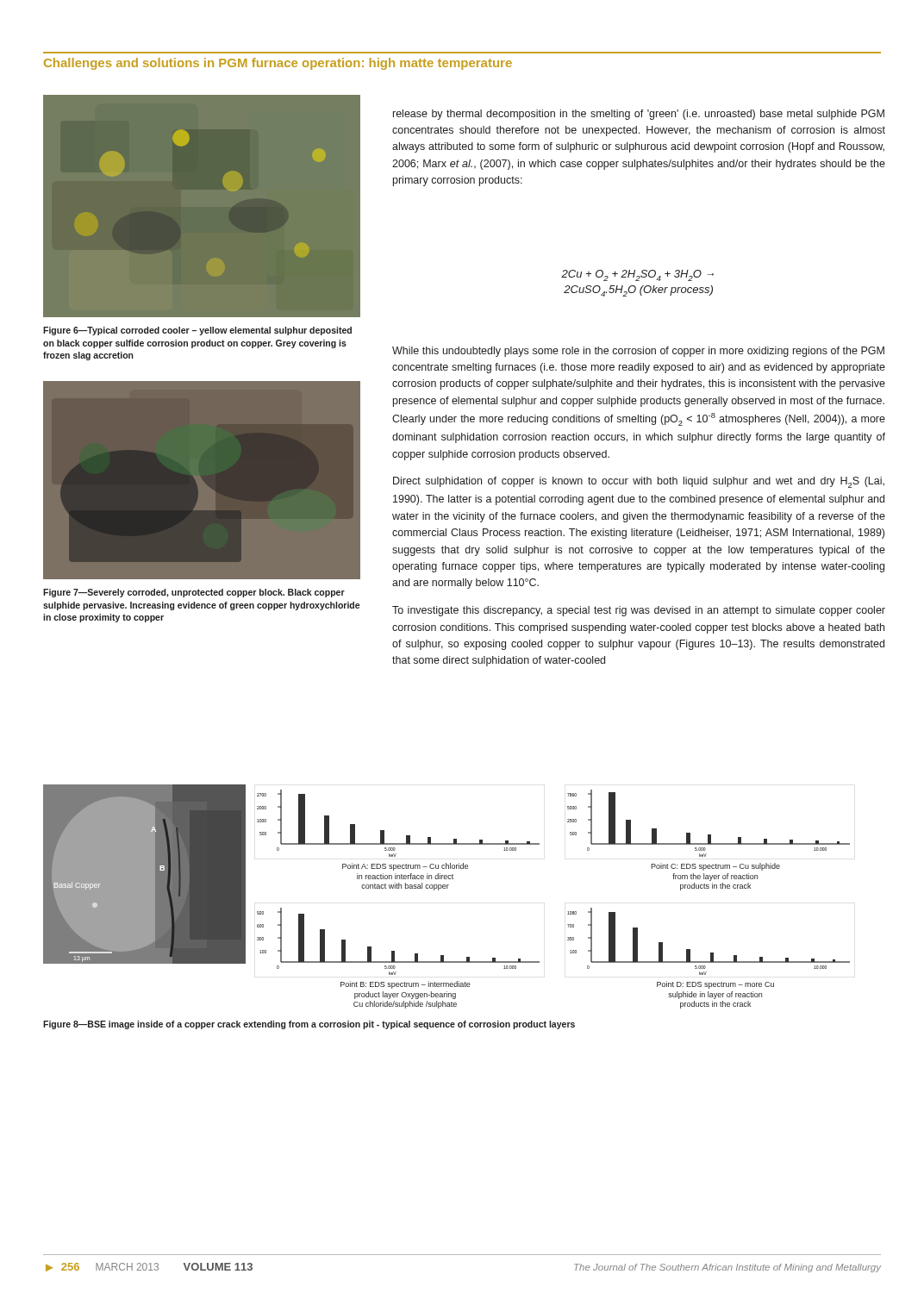The width and height of the screenshot is (924, 1293).
Task: Navigate to the text block starting "Figure 7—Severely corroded, unprotected copper block. Black"
Action: point(202,605)
